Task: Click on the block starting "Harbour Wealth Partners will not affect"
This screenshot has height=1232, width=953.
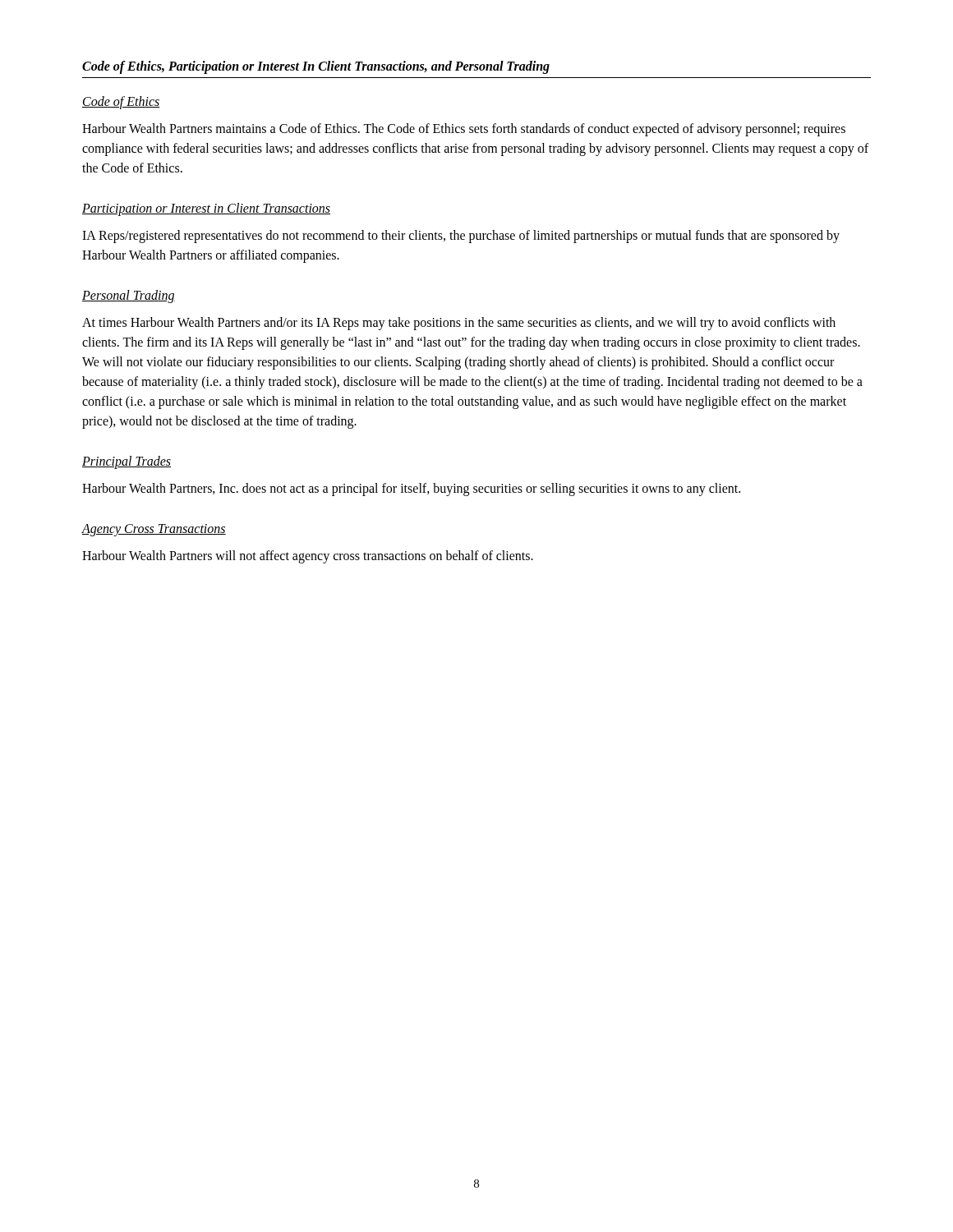Action: (x=308, y=556)
